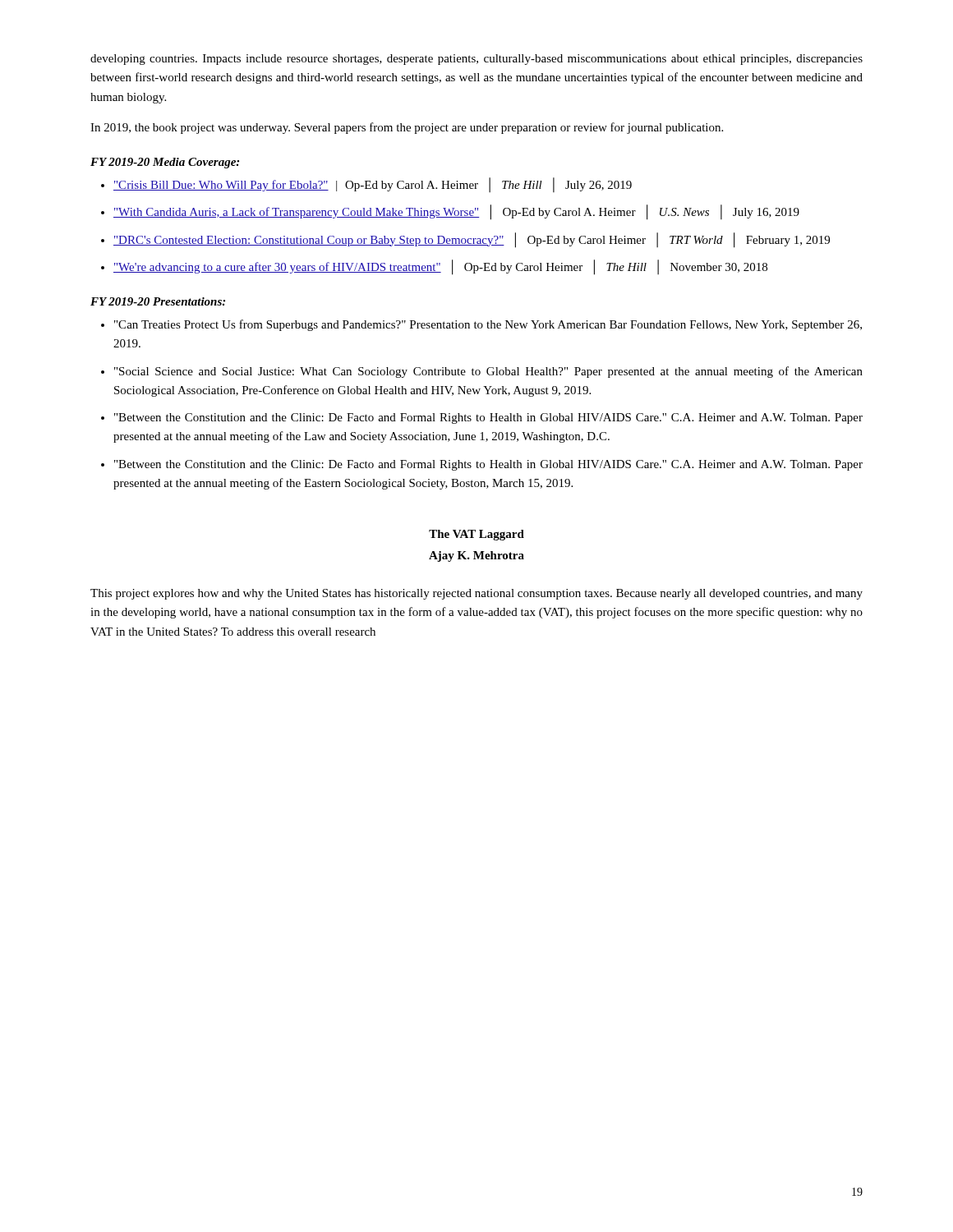Click the passage that begins ""Can Treaties Protect Us from Superbugs and"
This screenshot has width=953, height=1232.
coord(488,334)
